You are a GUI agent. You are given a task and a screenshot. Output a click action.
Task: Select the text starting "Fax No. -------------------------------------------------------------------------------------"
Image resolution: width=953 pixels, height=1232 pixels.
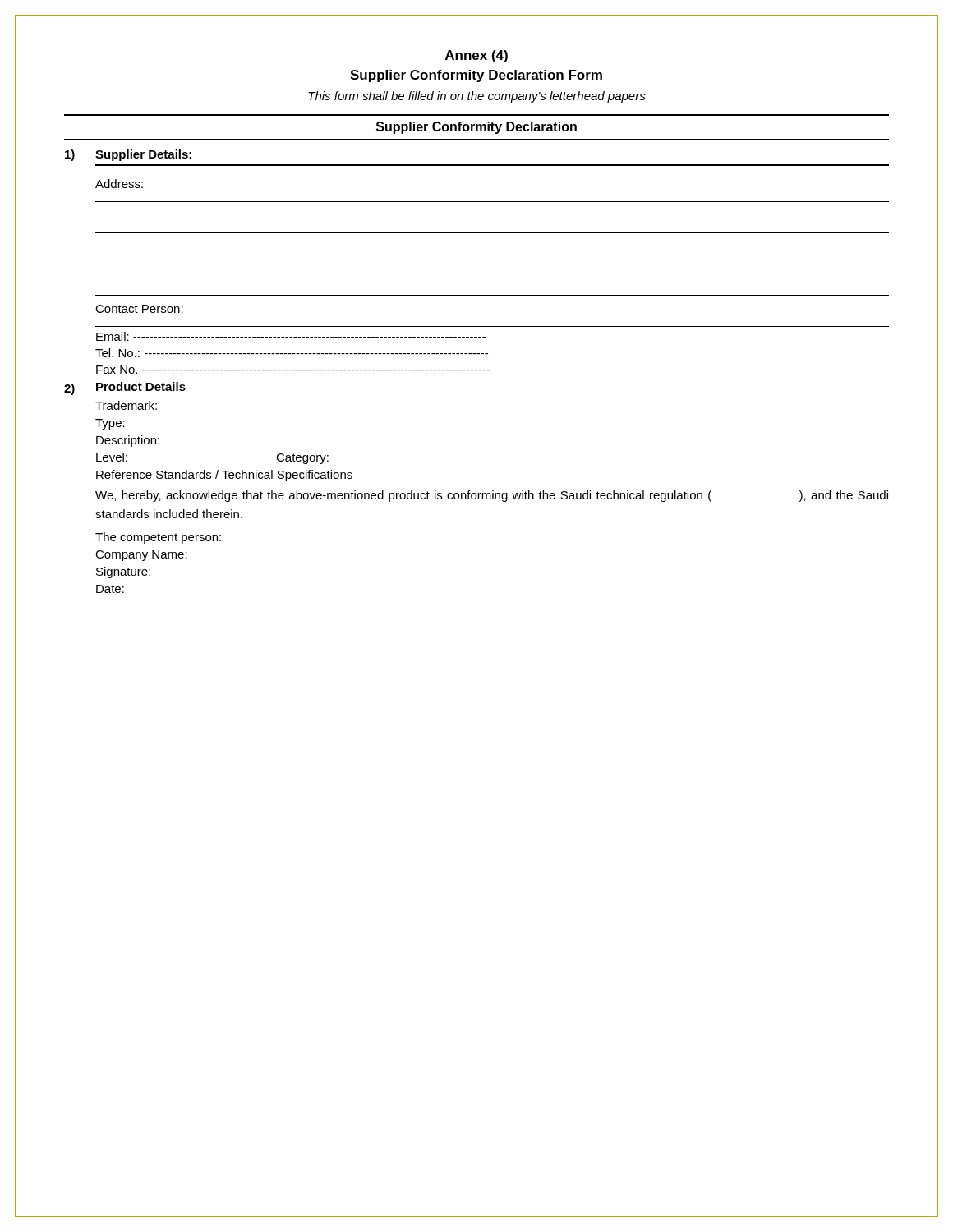click(293, 369)
